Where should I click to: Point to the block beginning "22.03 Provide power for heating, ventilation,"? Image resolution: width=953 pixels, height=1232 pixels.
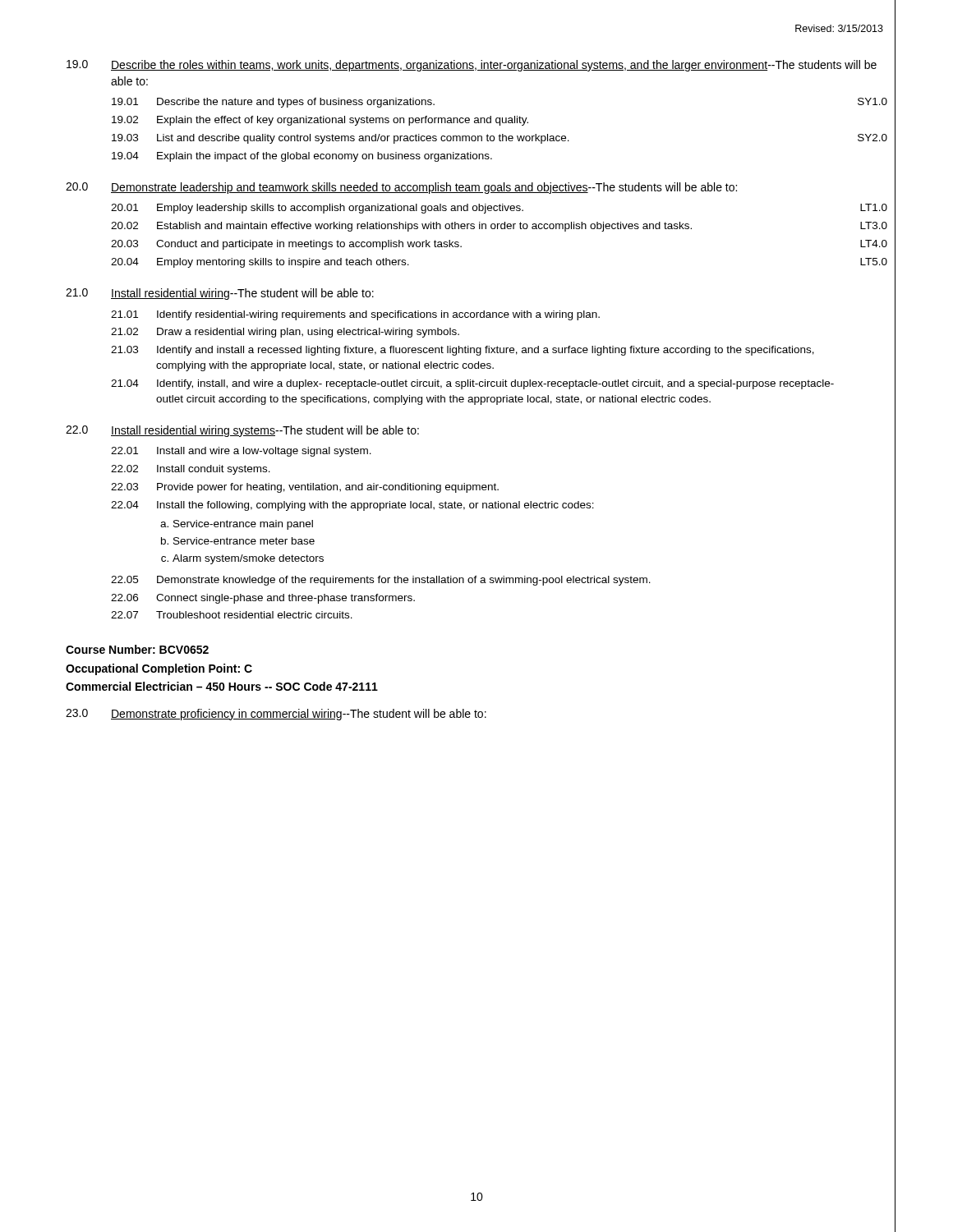click(x=499, y=488)
